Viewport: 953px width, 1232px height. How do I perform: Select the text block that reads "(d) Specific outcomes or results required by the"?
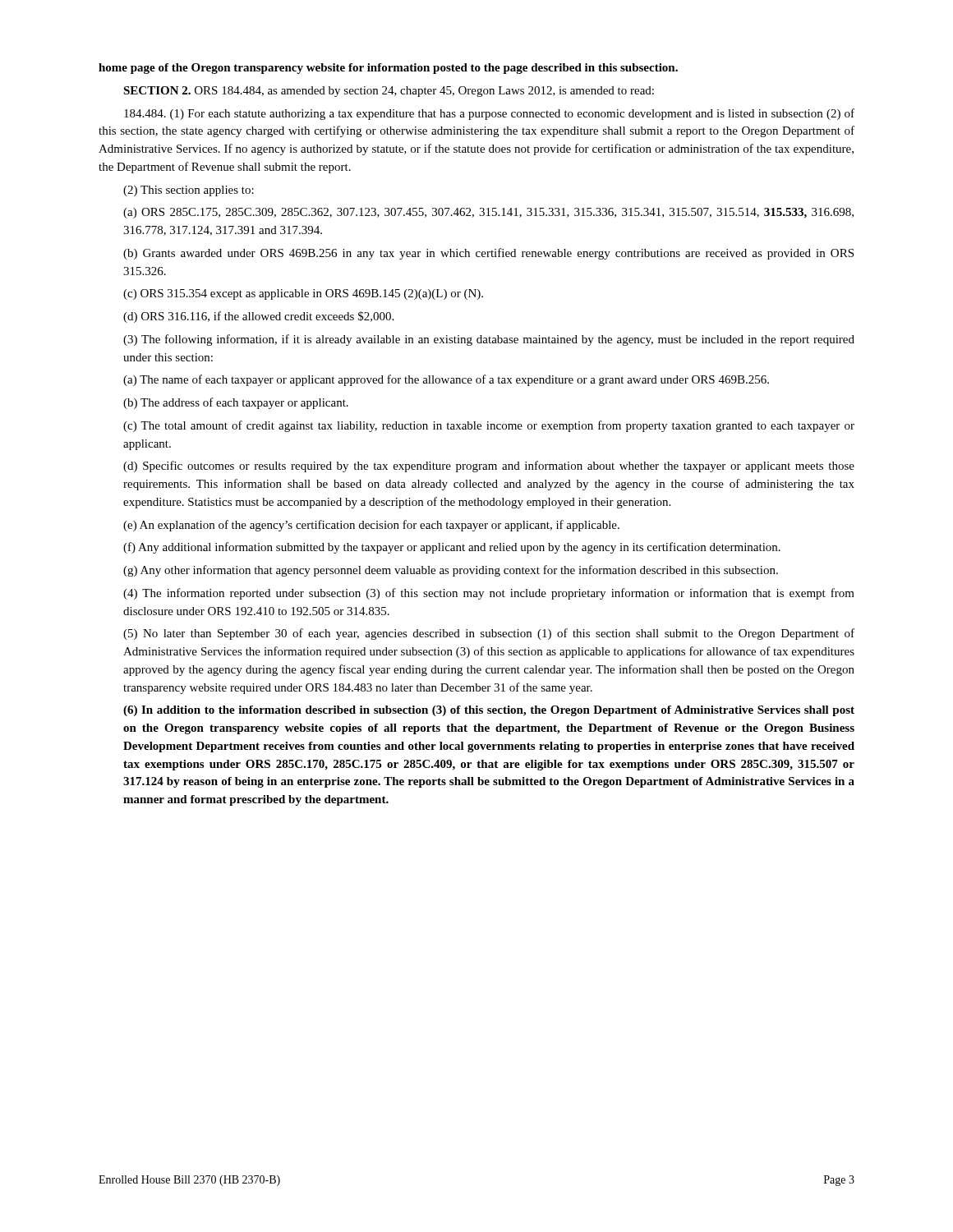pyautogui.click(x=489, y=484)
